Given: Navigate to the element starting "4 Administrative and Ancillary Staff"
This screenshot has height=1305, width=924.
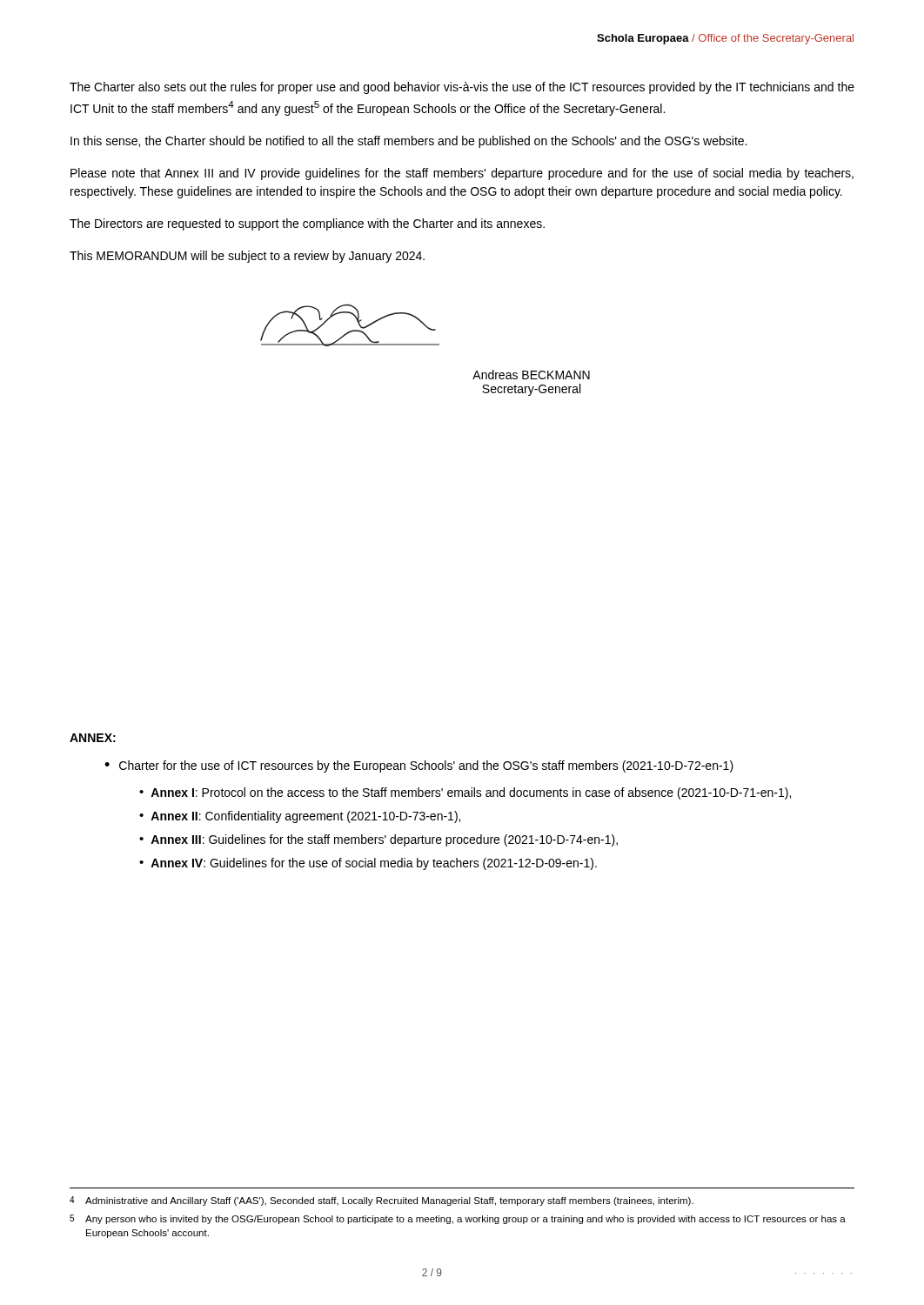Looking at the screenshot, I should coord(382,1200).
